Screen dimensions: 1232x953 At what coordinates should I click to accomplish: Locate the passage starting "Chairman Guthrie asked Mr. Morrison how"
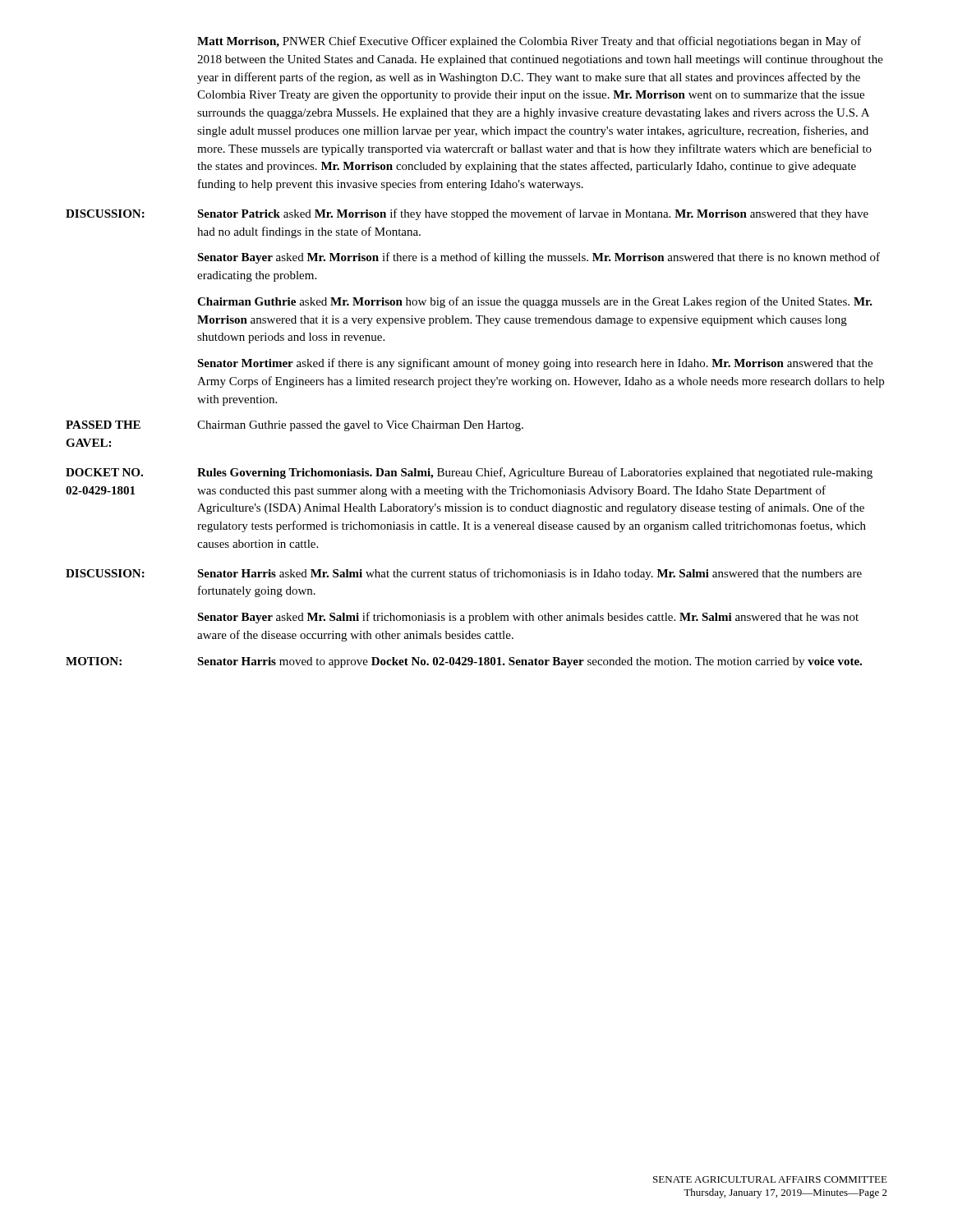(x=535, y=319)
